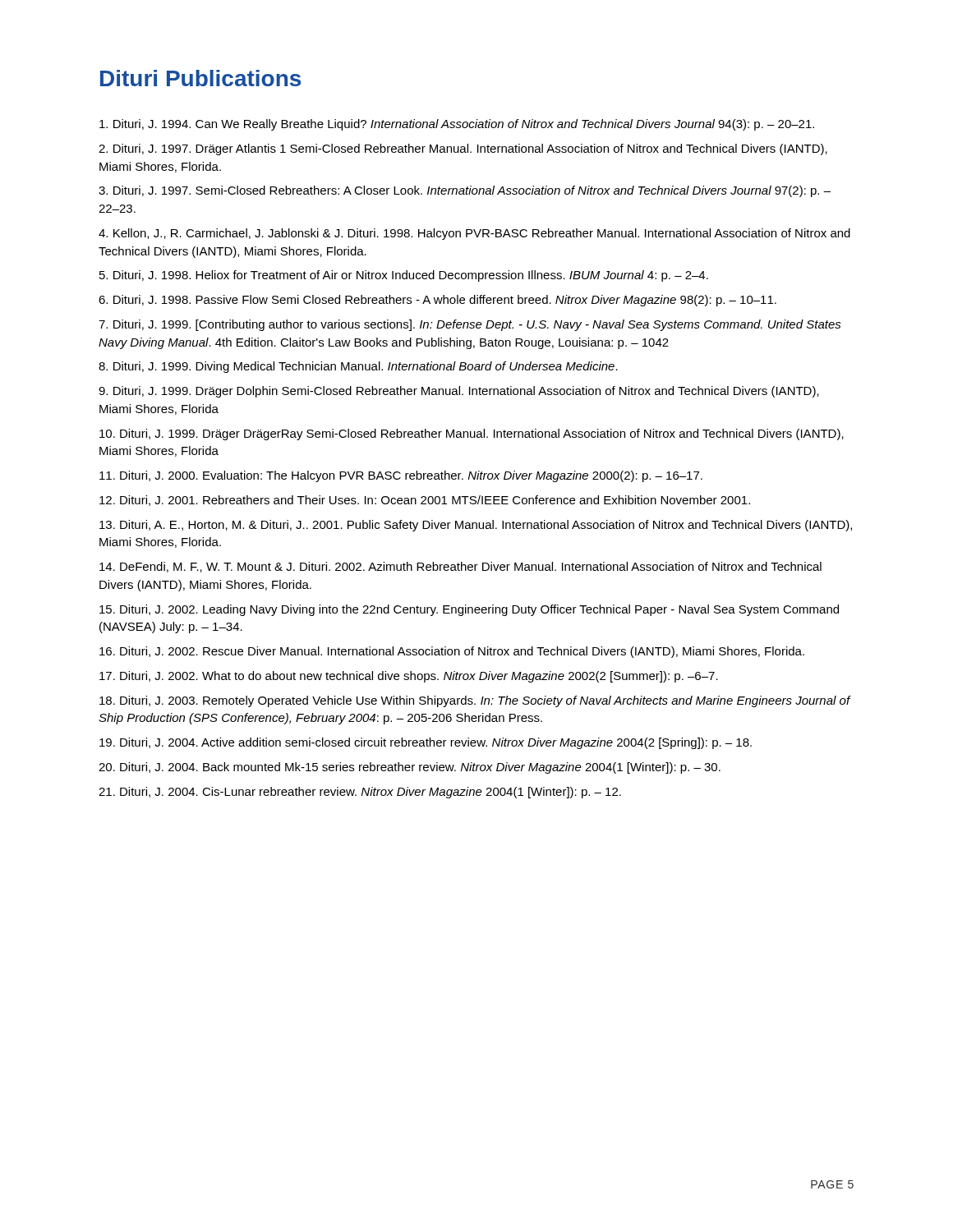The image size is (953, 1232).
Task: Select the list item containing "18. Dituri, J."
Action: coord(474,709)
